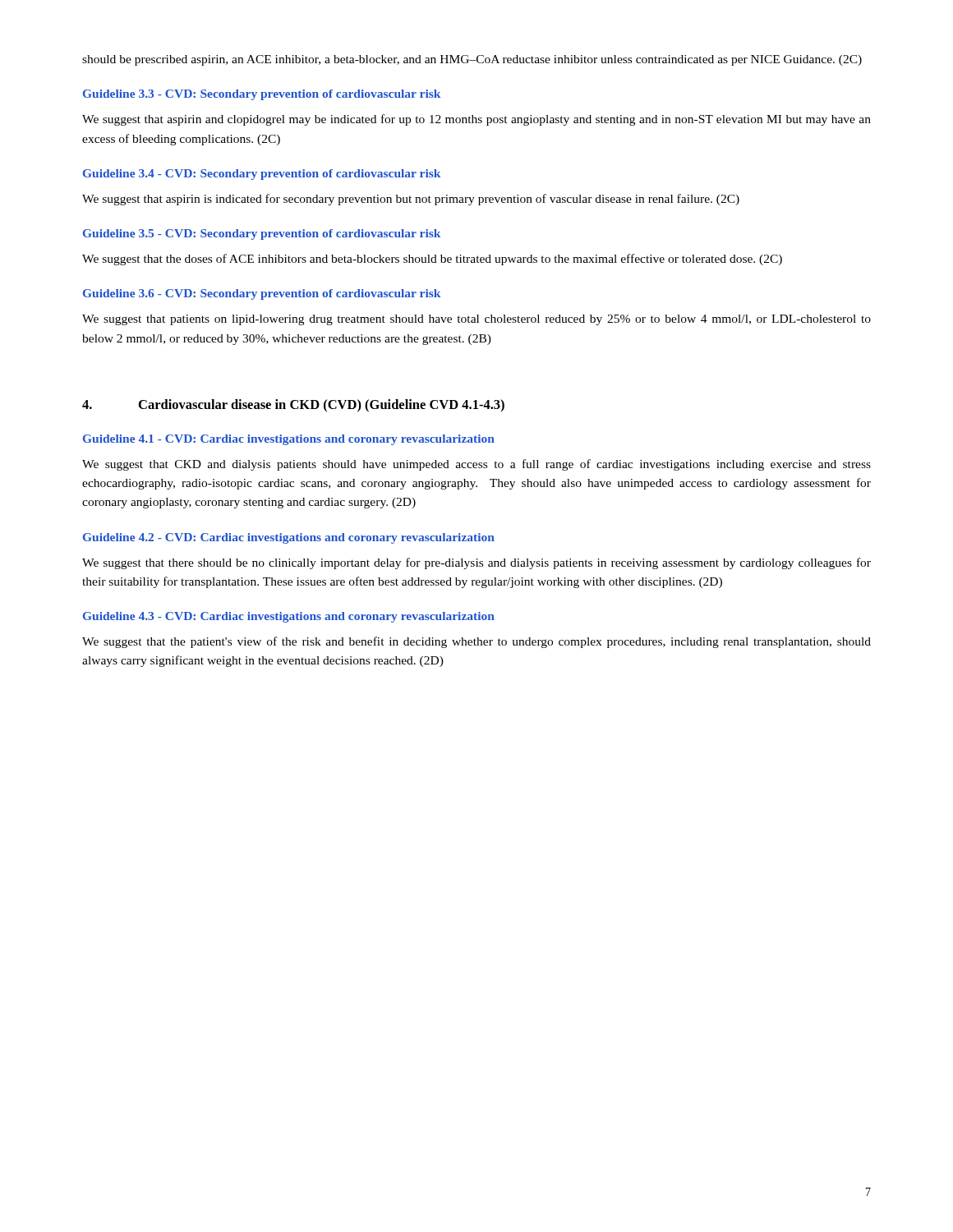Find the block on this page that starts "We suggest that there should"
The height and width of the screenshot is (1232, 953).
pos(476,571)
